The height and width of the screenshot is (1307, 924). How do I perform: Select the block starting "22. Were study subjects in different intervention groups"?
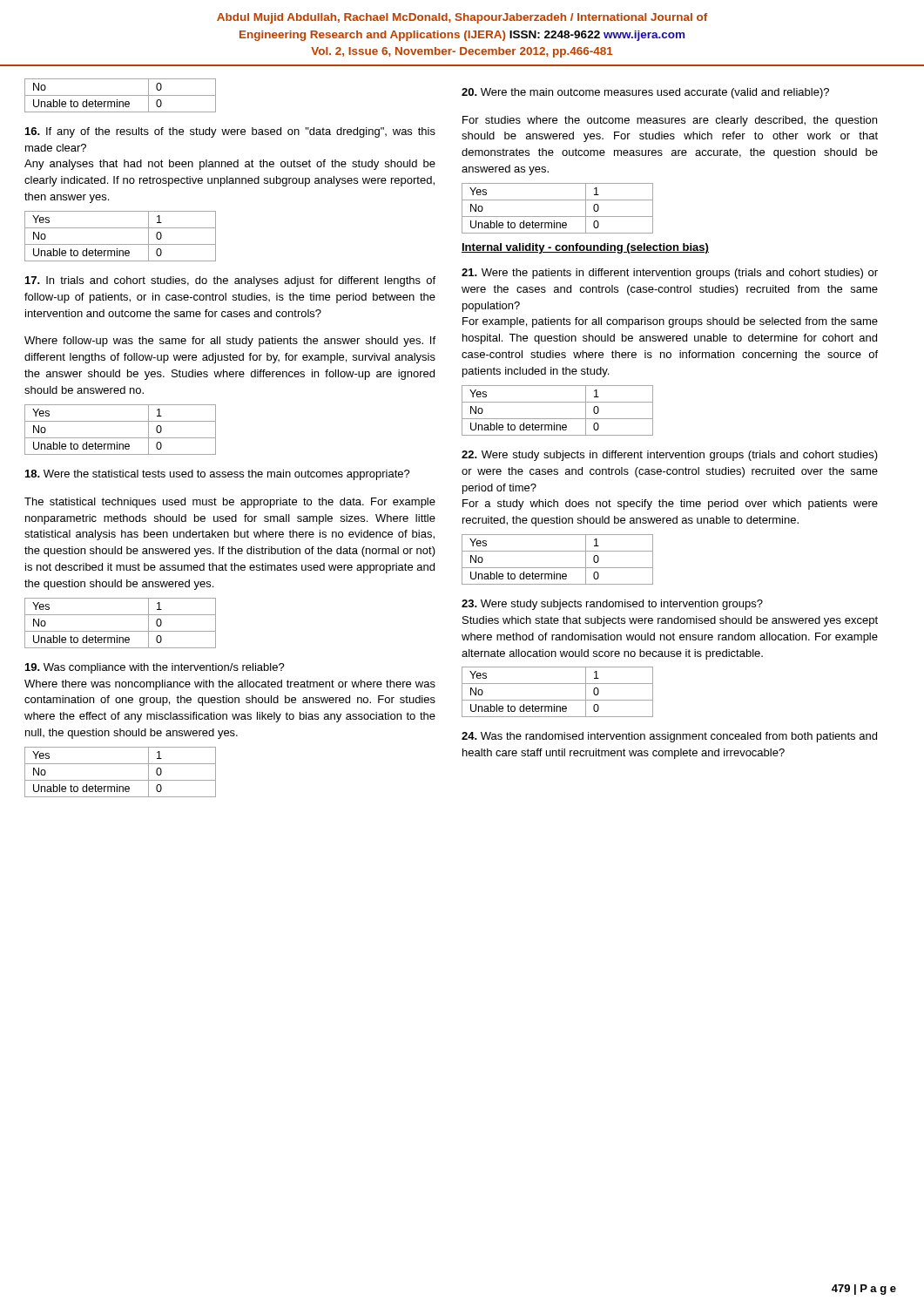[670, 456]
